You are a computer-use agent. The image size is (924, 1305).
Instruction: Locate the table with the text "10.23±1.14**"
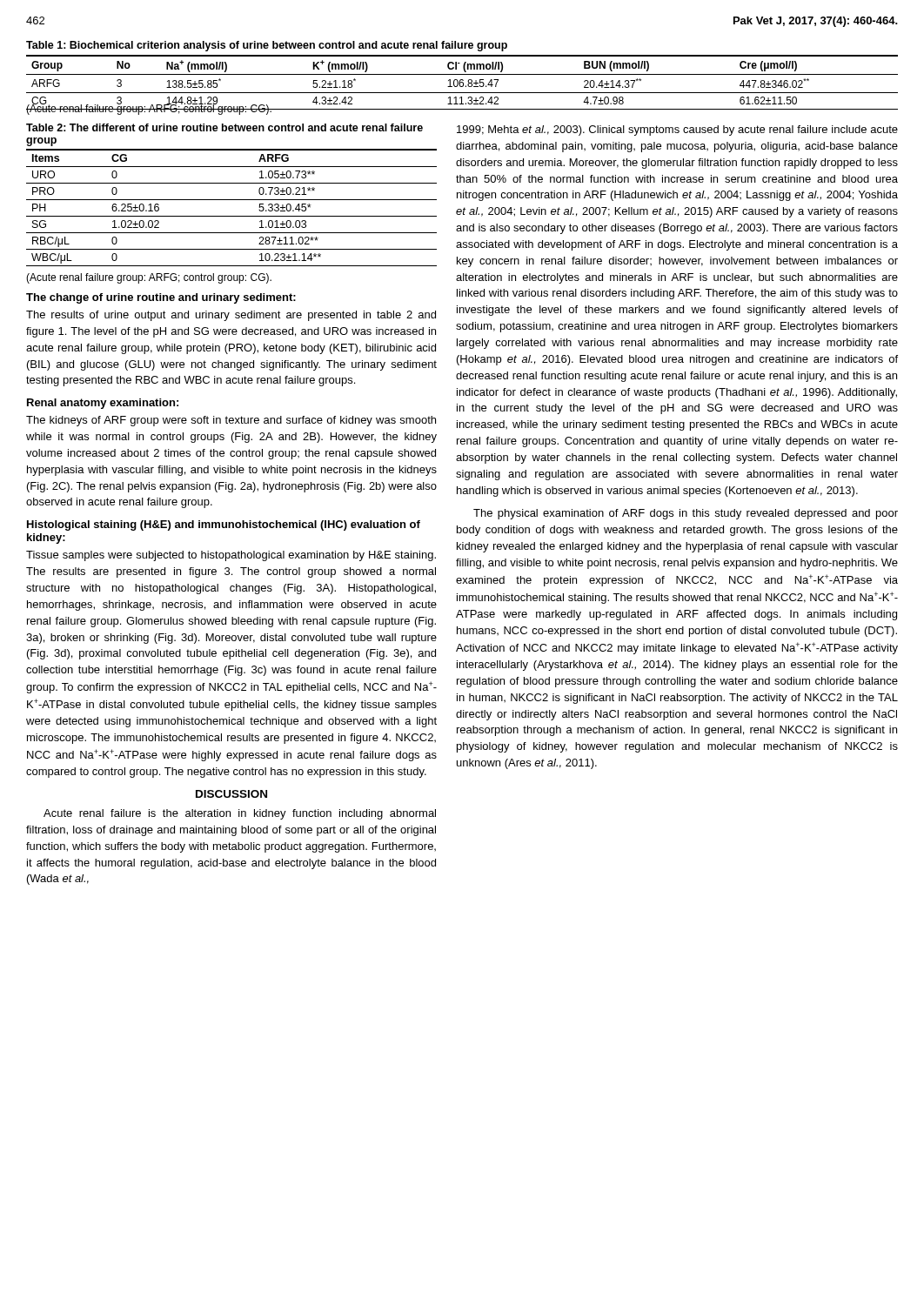pos(231,207)
